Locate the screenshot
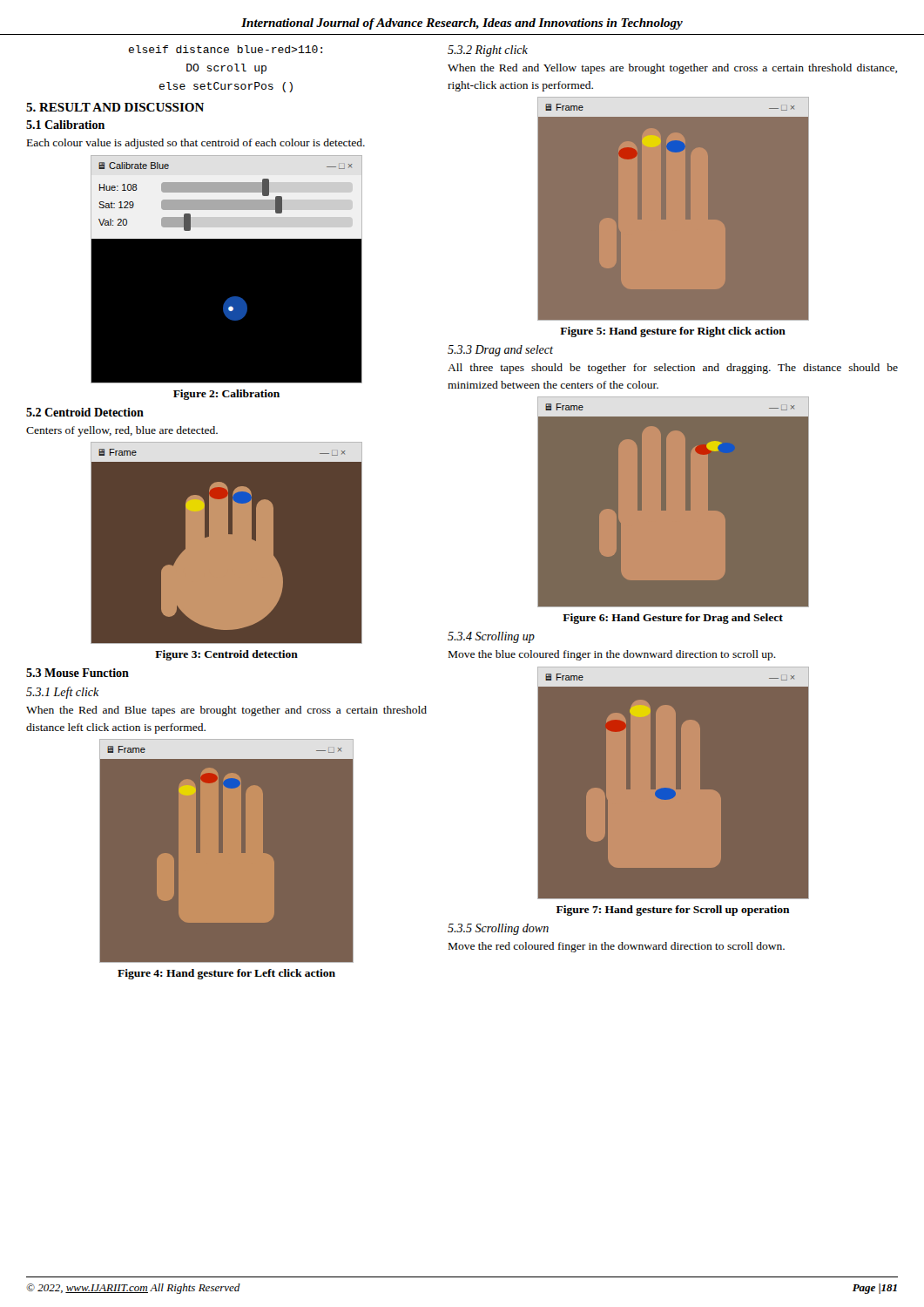This screenshot has width=924, height=1307. click(x=226, y=269)
